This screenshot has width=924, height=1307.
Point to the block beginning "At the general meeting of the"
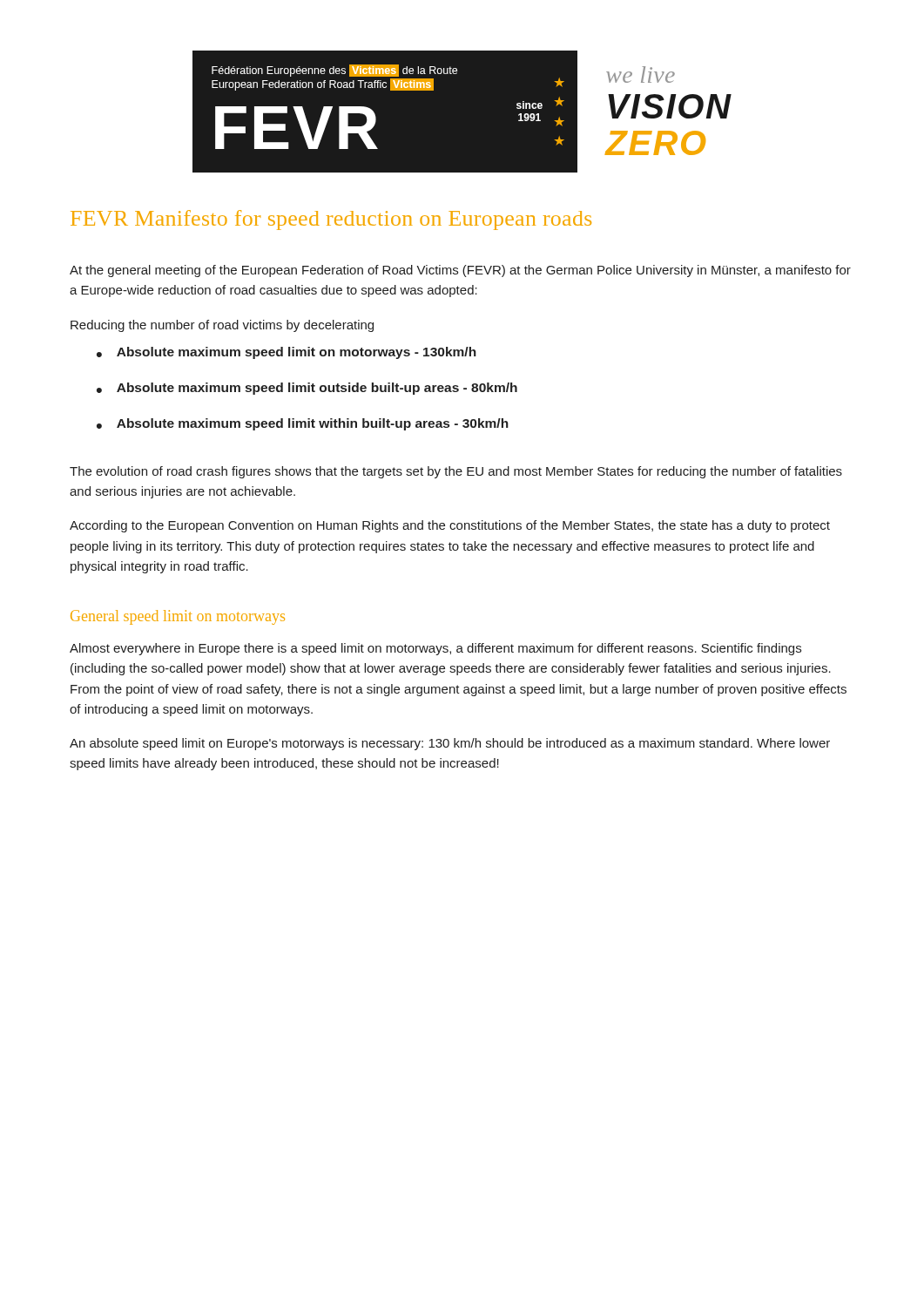(460, 280)
